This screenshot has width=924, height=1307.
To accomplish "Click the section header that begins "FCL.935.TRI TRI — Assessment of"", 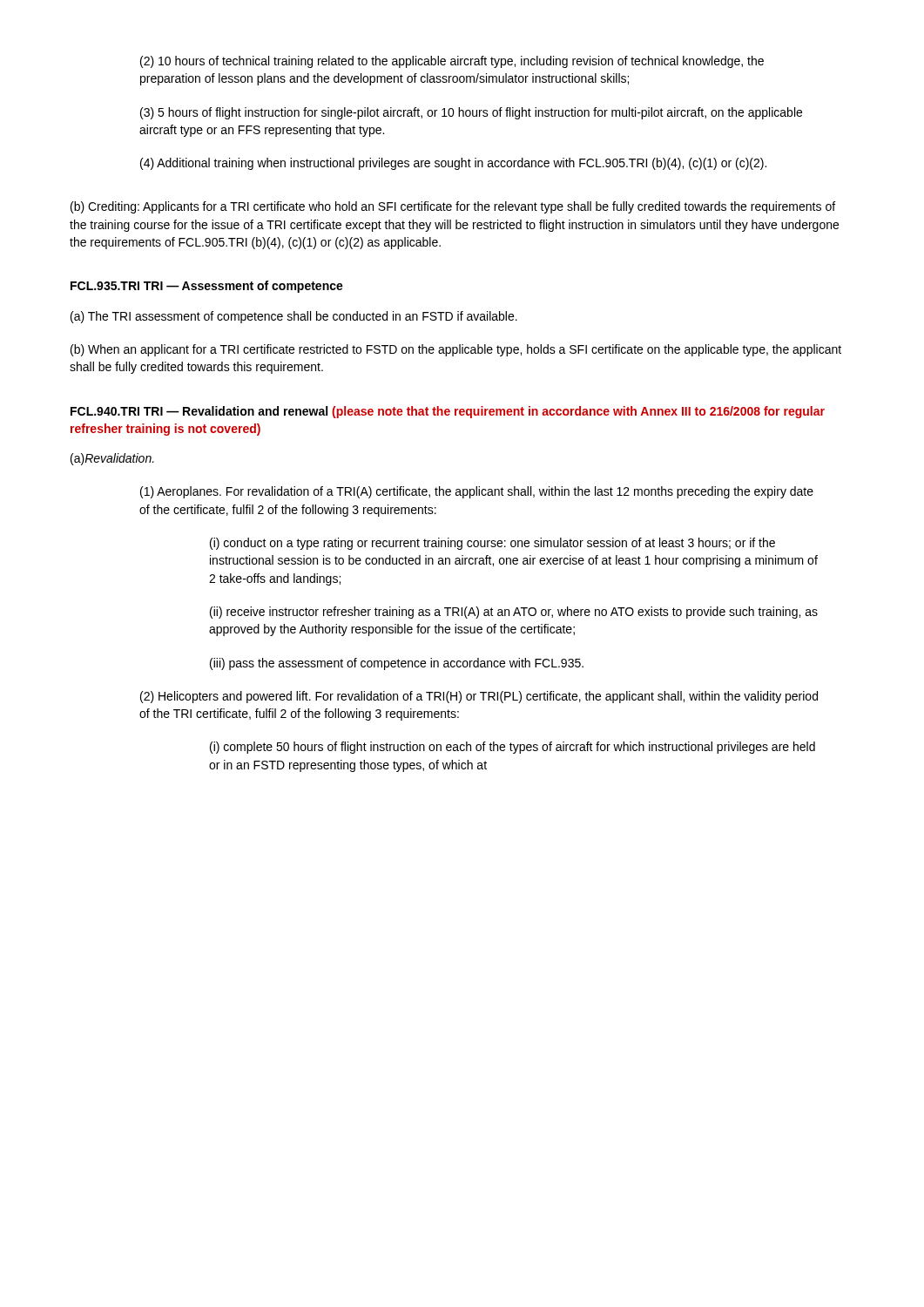I will click(206, 286).
